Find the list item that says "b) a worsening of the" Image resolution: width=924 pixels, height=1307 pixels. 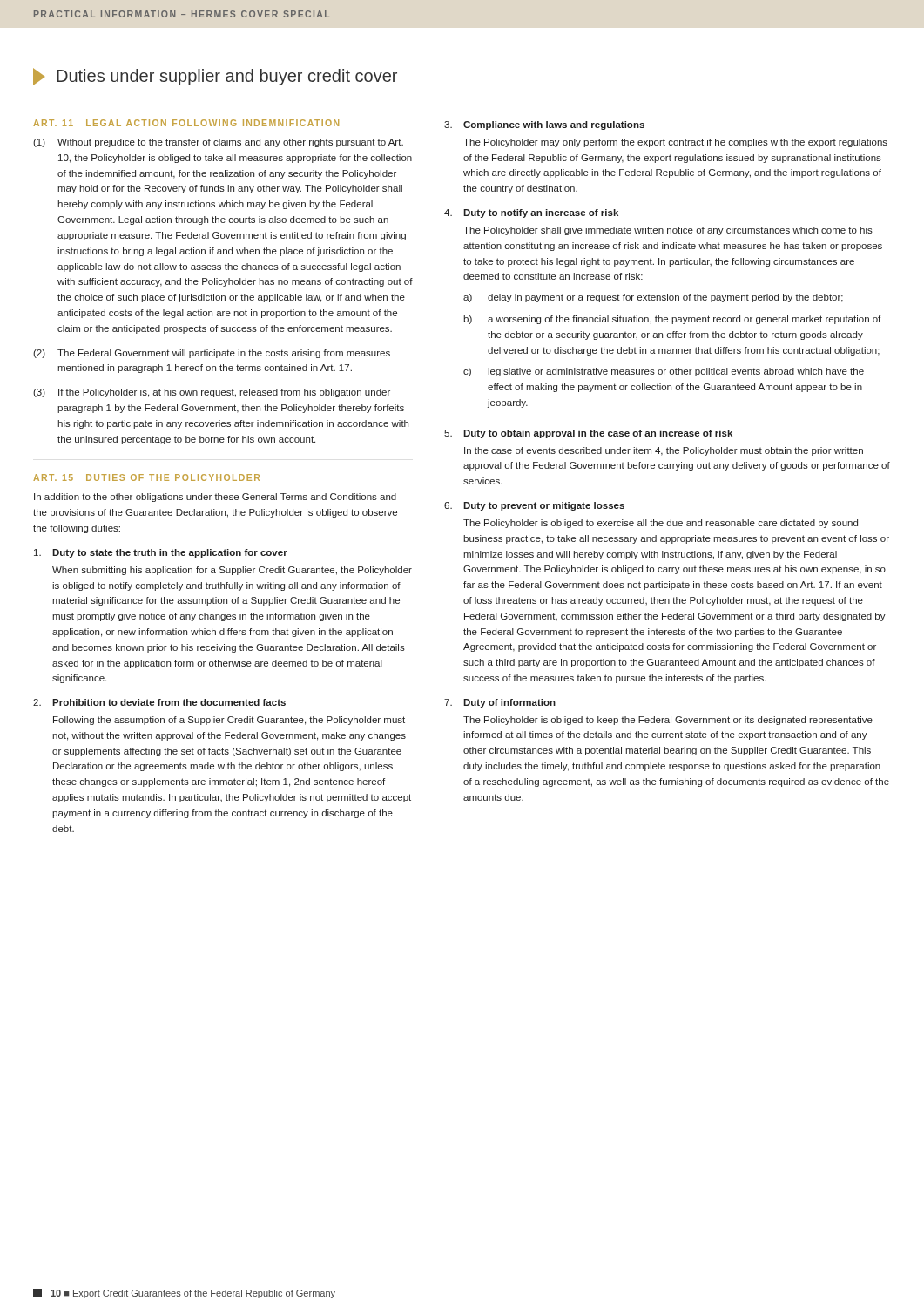[x=677, y=335]
